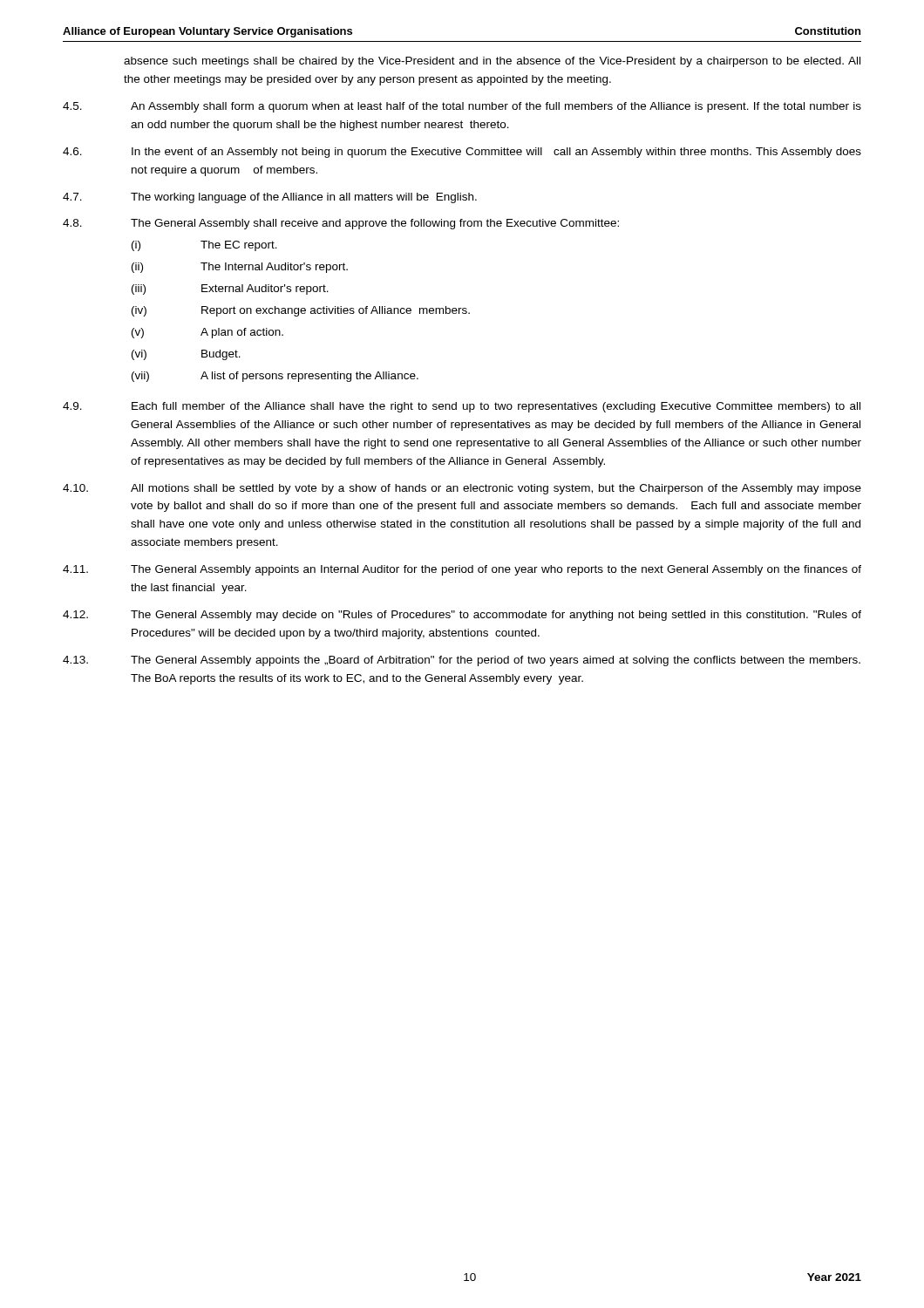Viewport: 924px width, 1308px height.
Task: Click on the text block starting "(vi) Budget."
Action: (136, 354)
